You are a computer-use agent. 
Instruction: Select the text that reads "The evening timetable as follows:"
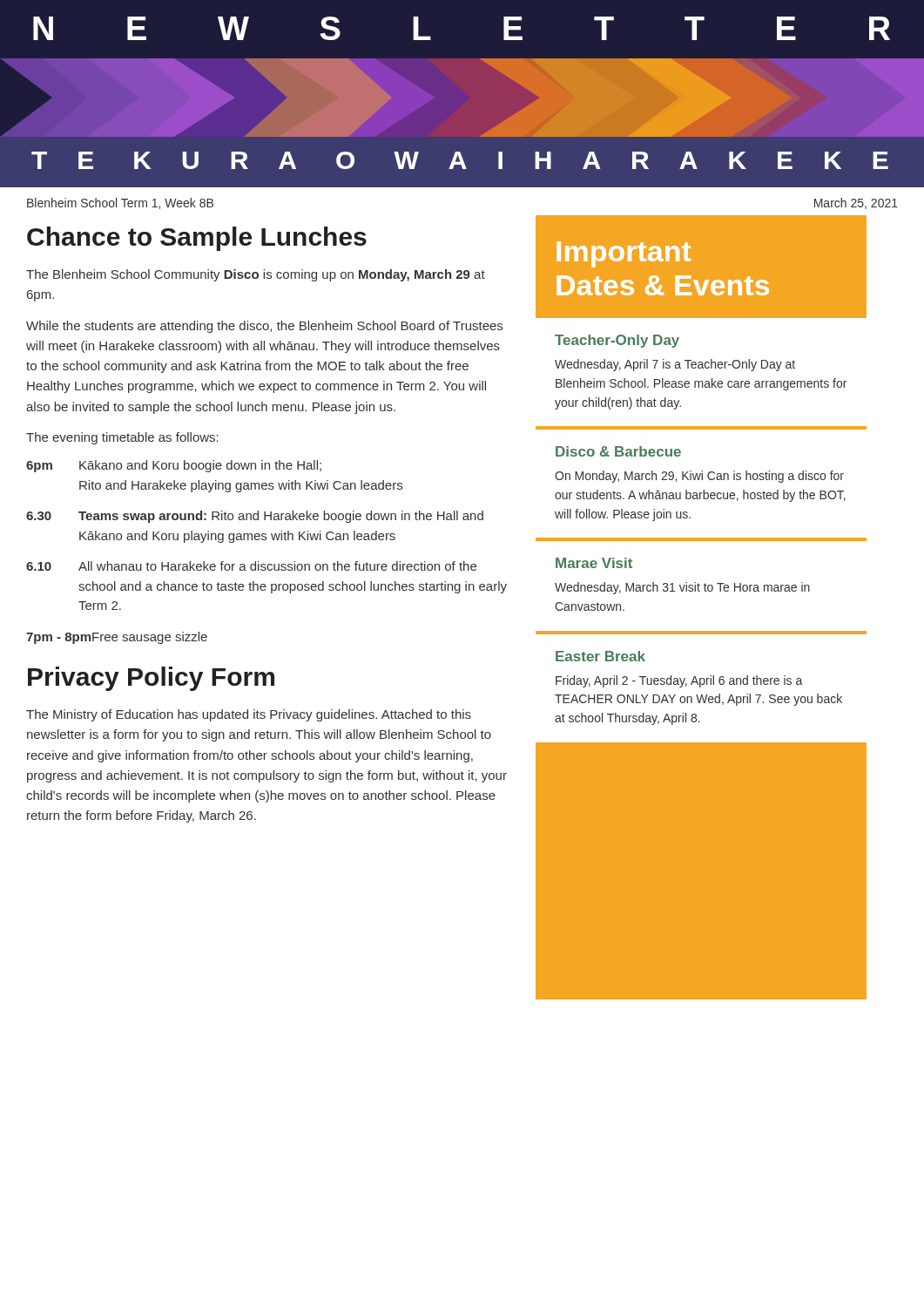(123, 437)
